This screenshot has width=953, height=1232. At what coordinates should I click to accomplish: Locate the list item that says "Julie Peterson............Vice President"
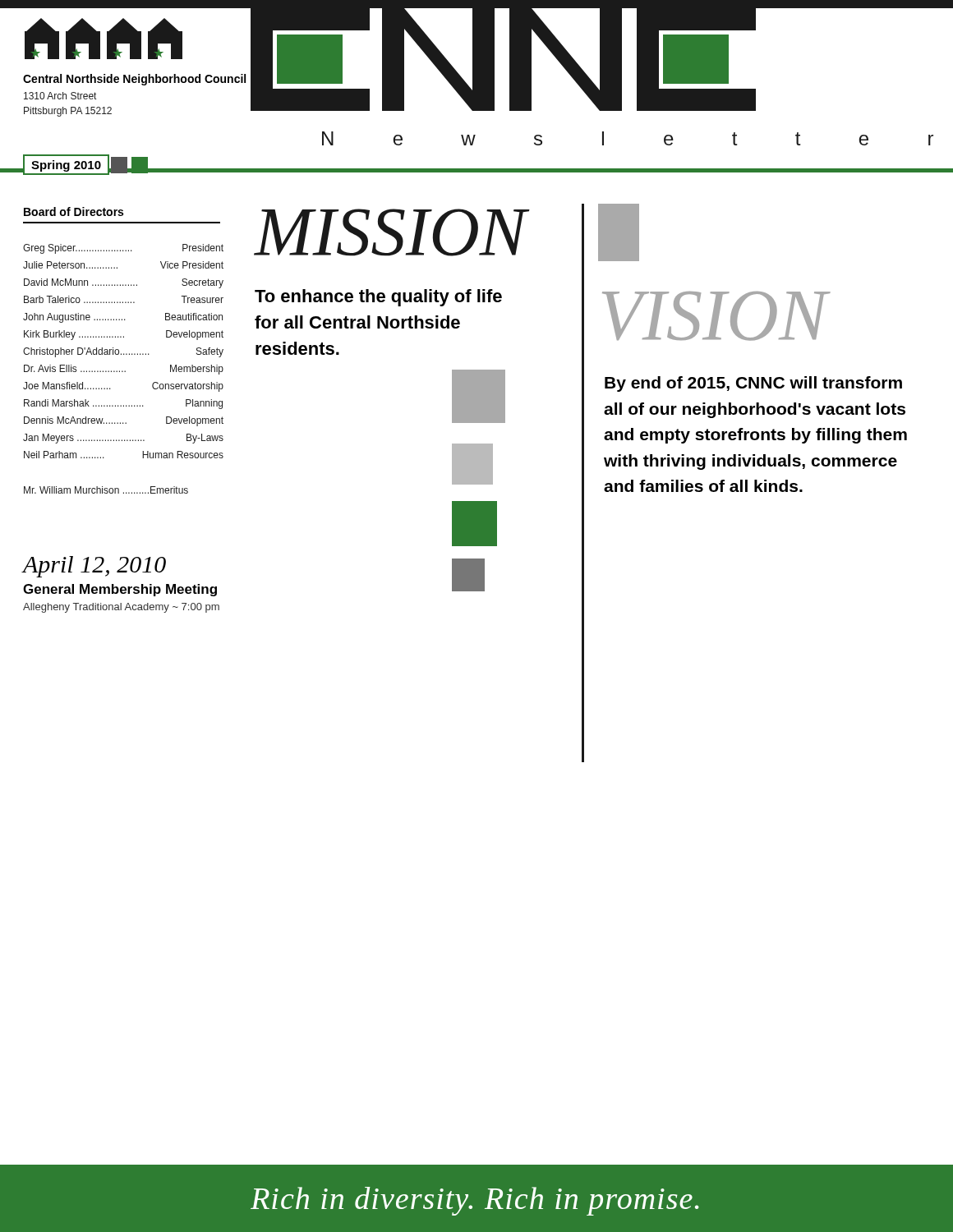pyautogui.click(x=123, y=265)
